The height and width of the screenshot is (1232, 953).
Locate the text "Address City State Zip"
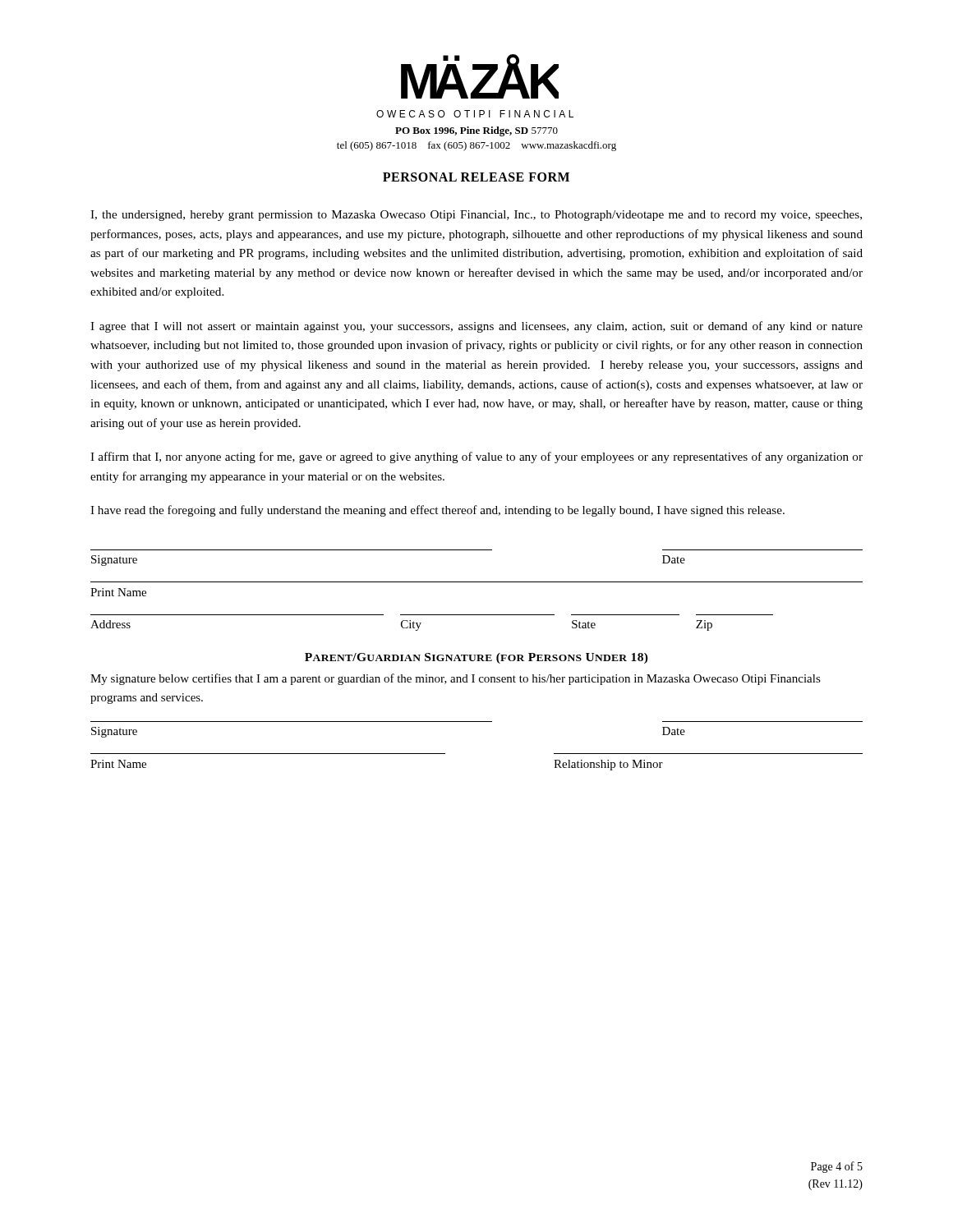pyautogui.click(x=476, y=623)
